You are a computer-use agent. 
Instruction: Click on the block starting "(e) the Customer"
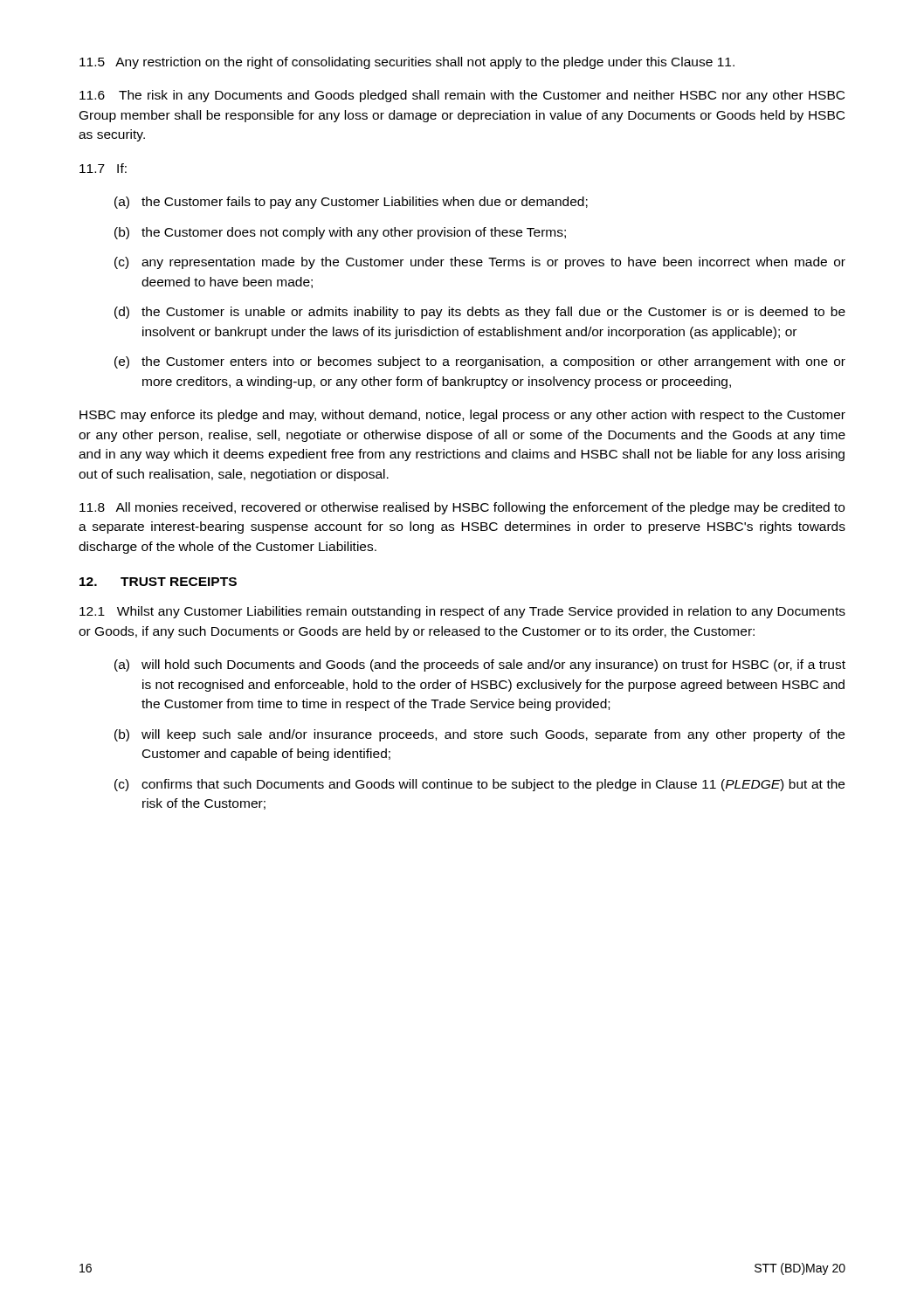click(479, 372)
